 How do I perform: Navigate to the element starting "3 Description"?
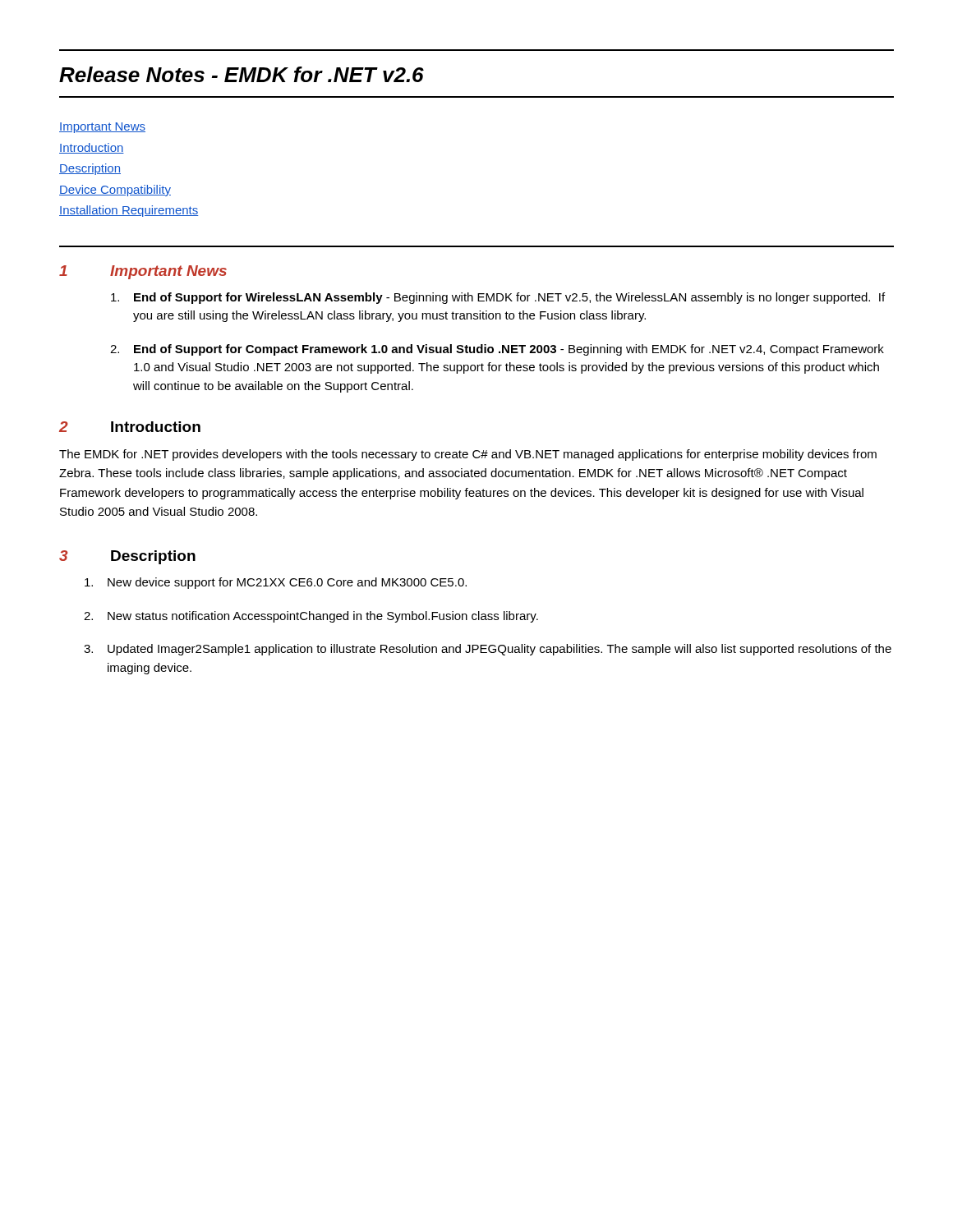pyautogui.click(x=127, y=557)
